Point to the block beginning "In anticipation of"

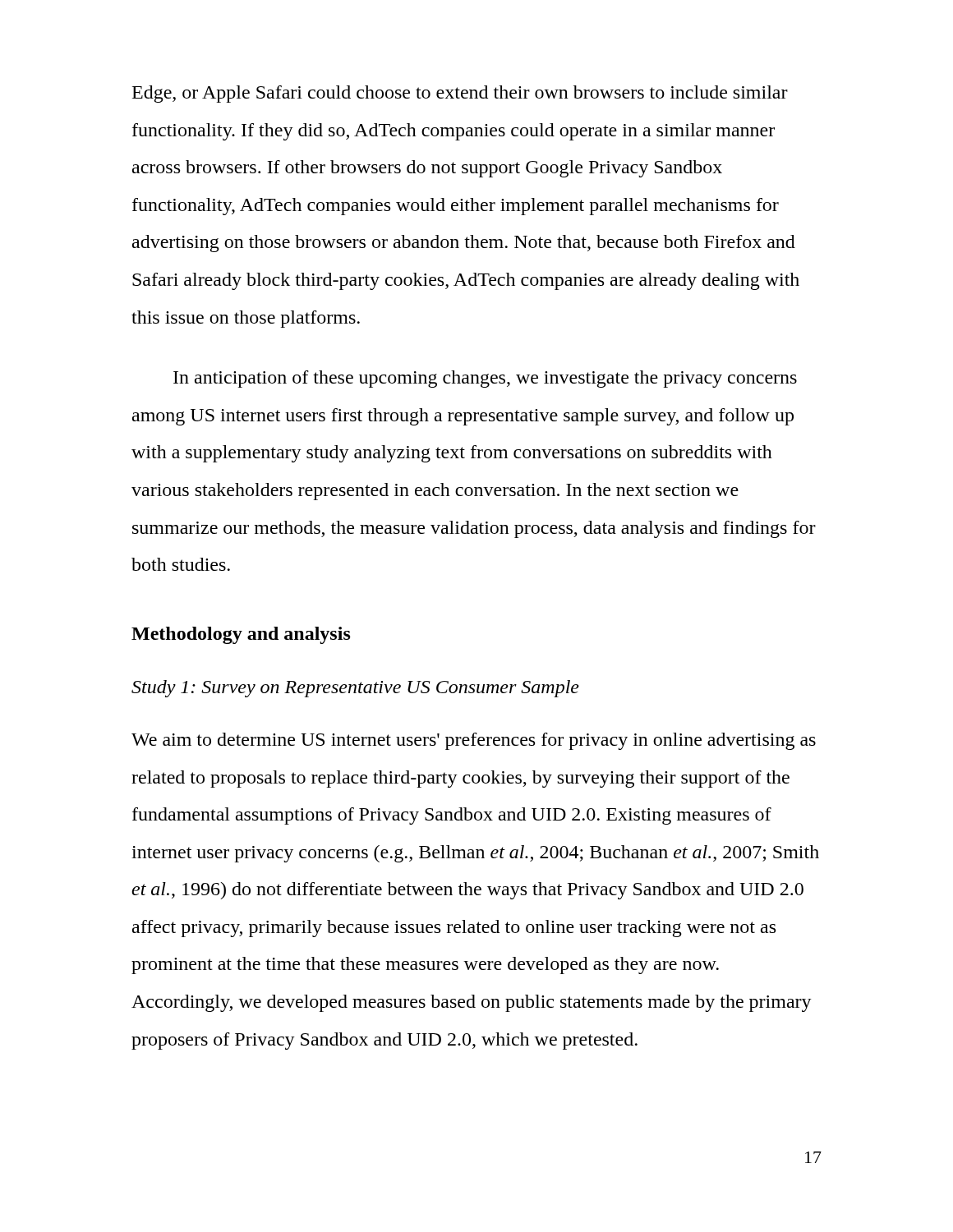(x=485, y=379)
